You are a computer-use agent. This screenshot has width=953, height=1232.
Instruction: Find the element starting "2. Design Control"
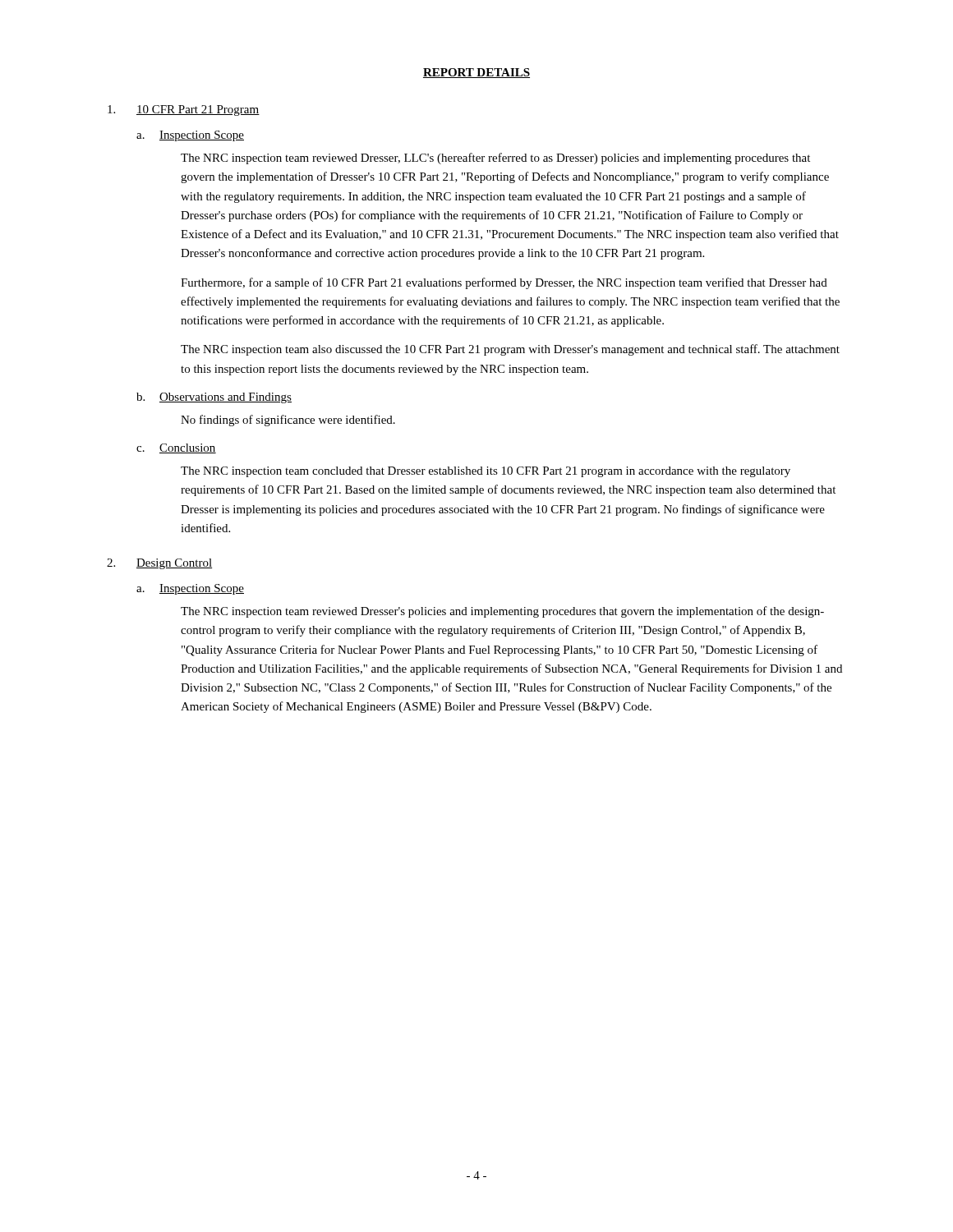click(x=159, y=563)
